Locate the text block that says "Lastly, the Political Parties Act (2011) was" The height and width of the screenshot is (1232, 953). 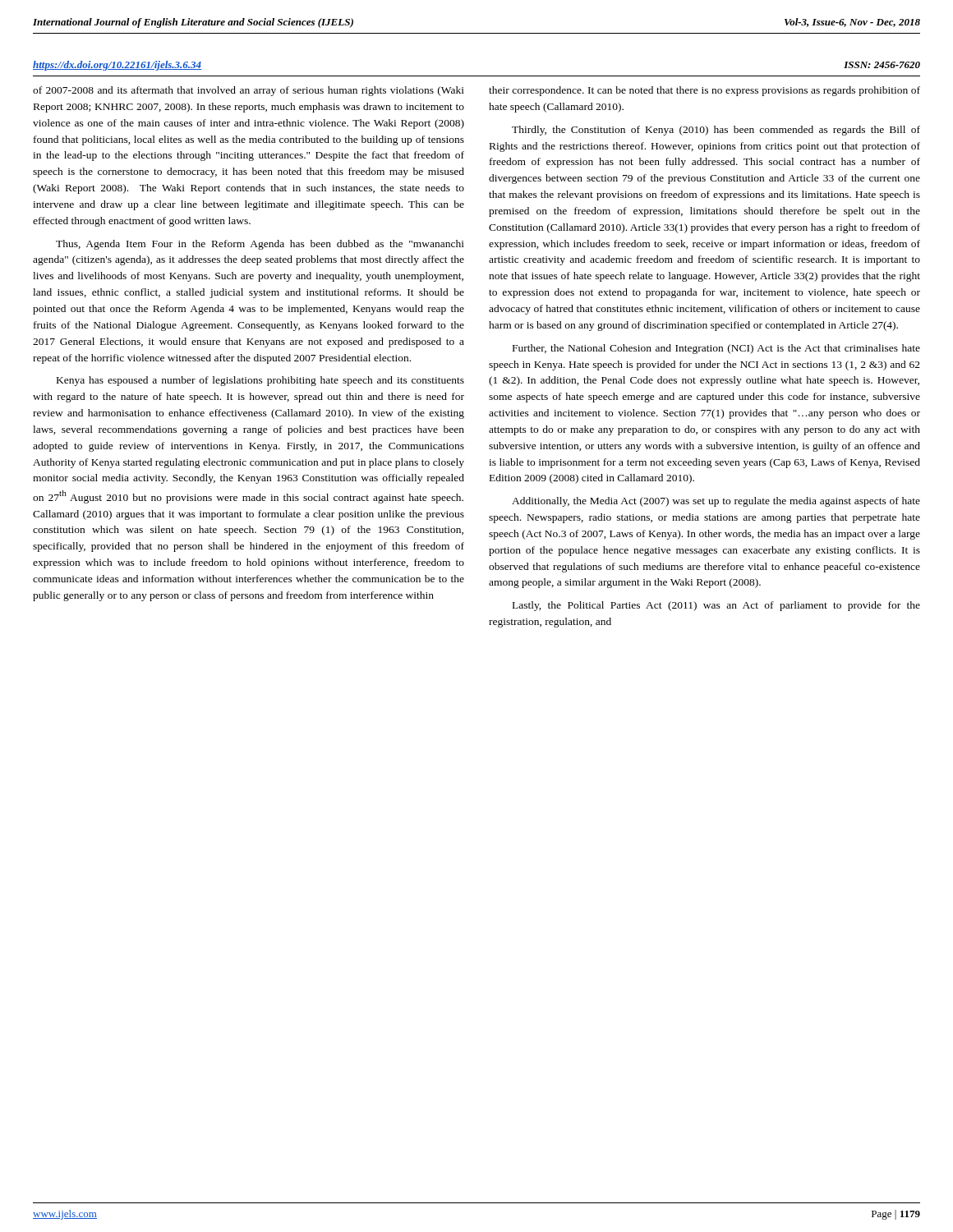point(704,614)
